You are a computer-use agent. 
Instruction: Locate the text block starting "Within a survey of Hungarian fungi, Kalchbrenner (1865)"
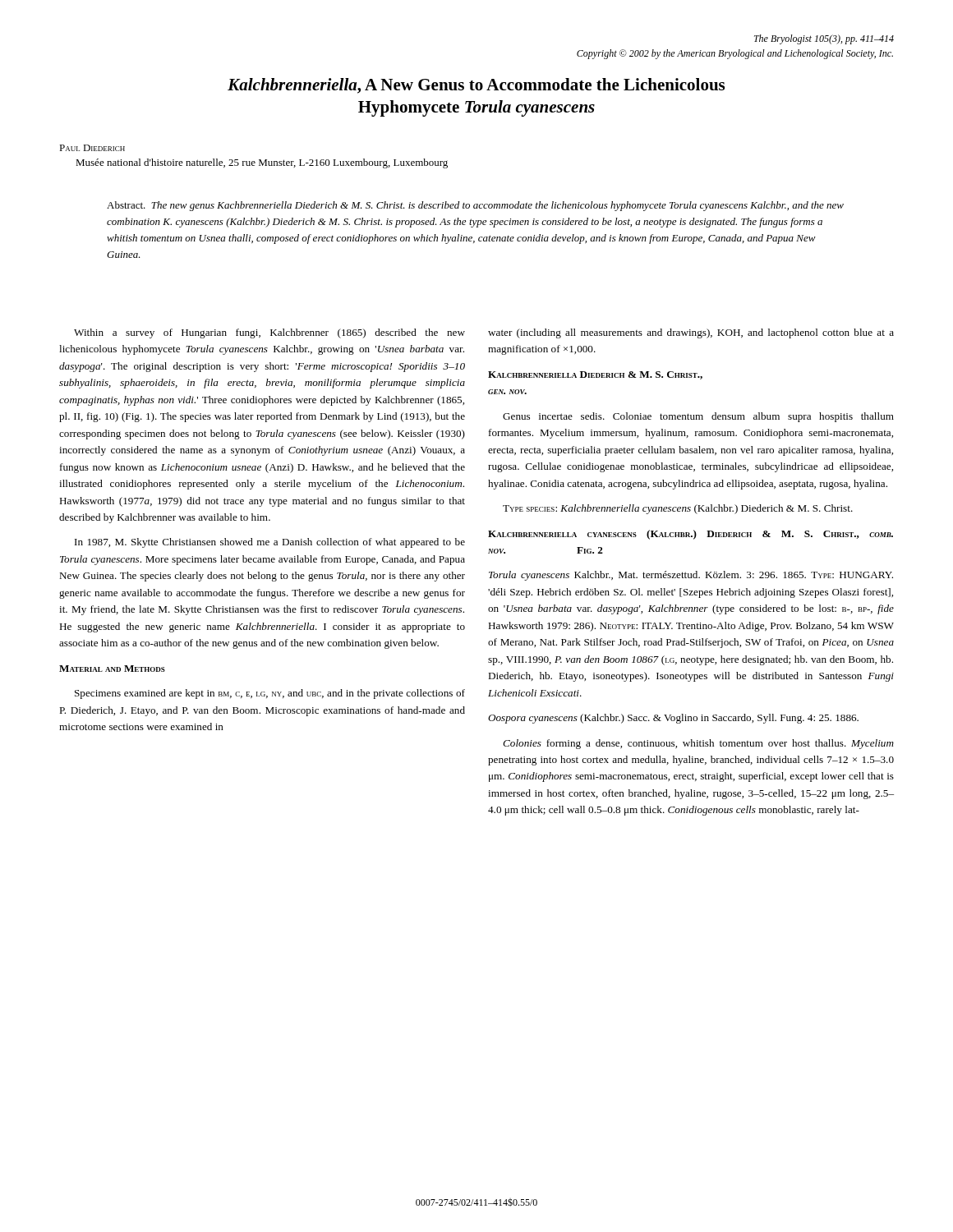(x=262, y=425)
